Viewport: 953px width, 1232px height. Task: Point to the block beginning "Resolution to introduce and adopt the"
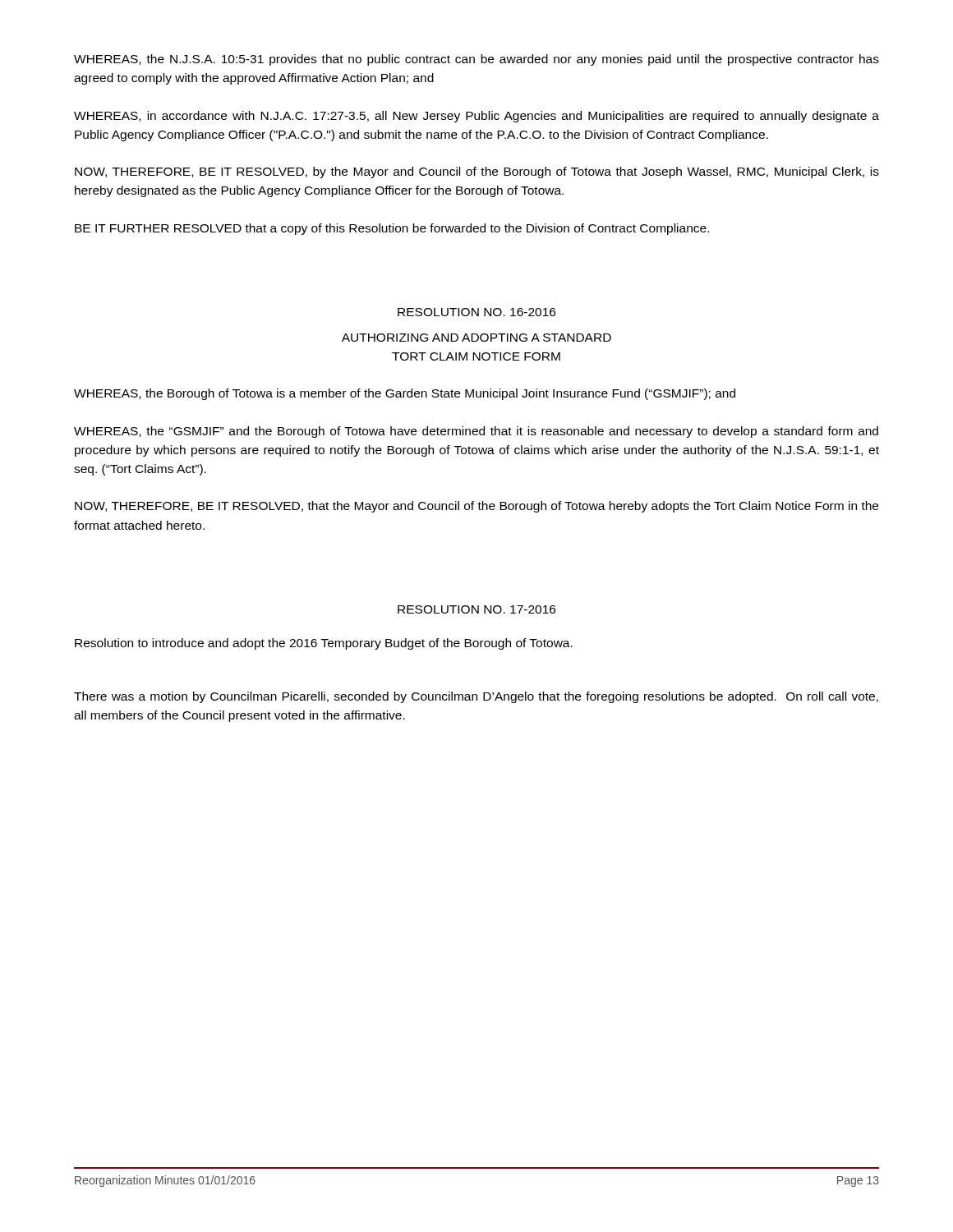324,642
